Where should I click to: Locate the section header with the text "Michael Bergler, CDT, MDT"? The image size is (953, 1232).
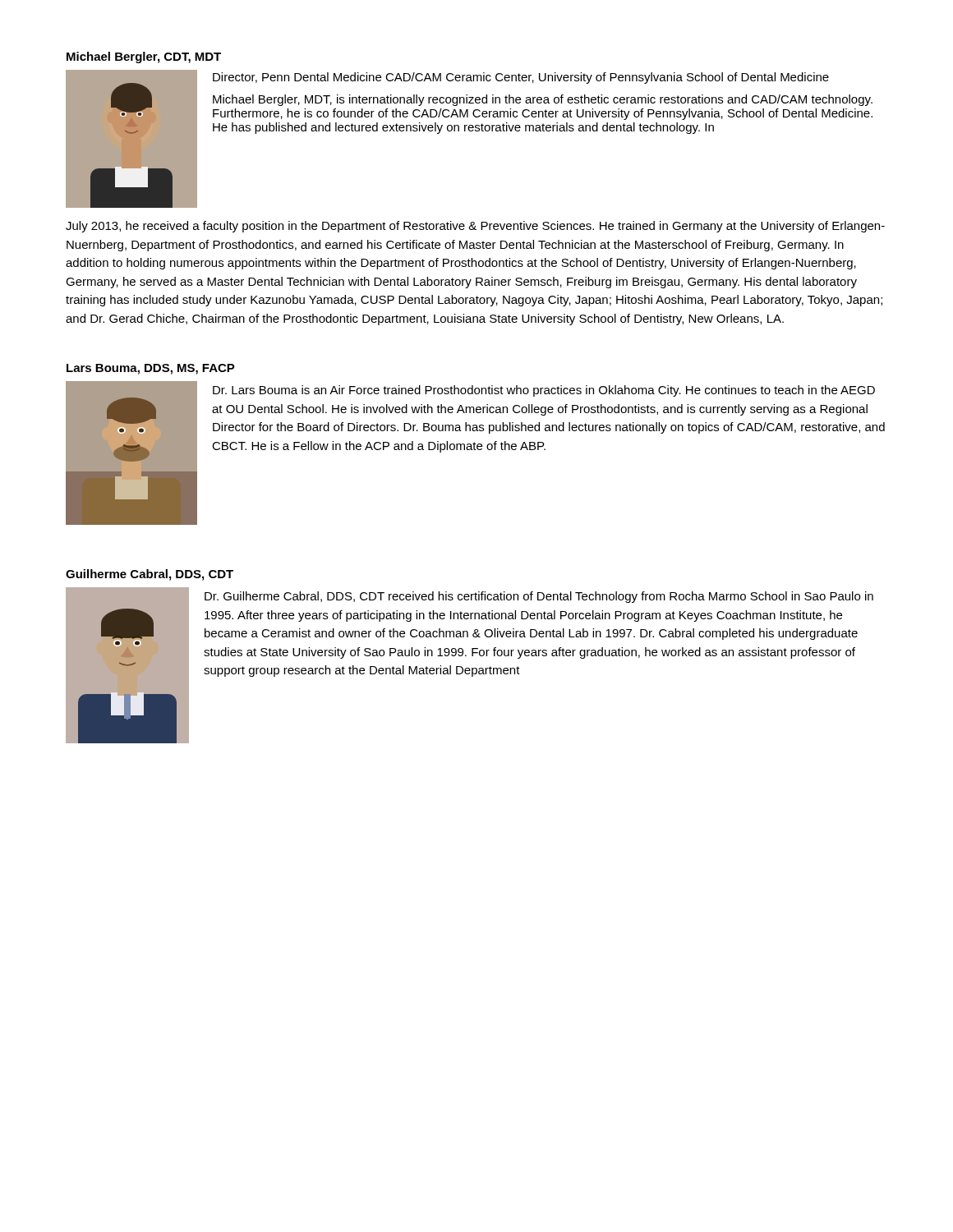(143, 56)
